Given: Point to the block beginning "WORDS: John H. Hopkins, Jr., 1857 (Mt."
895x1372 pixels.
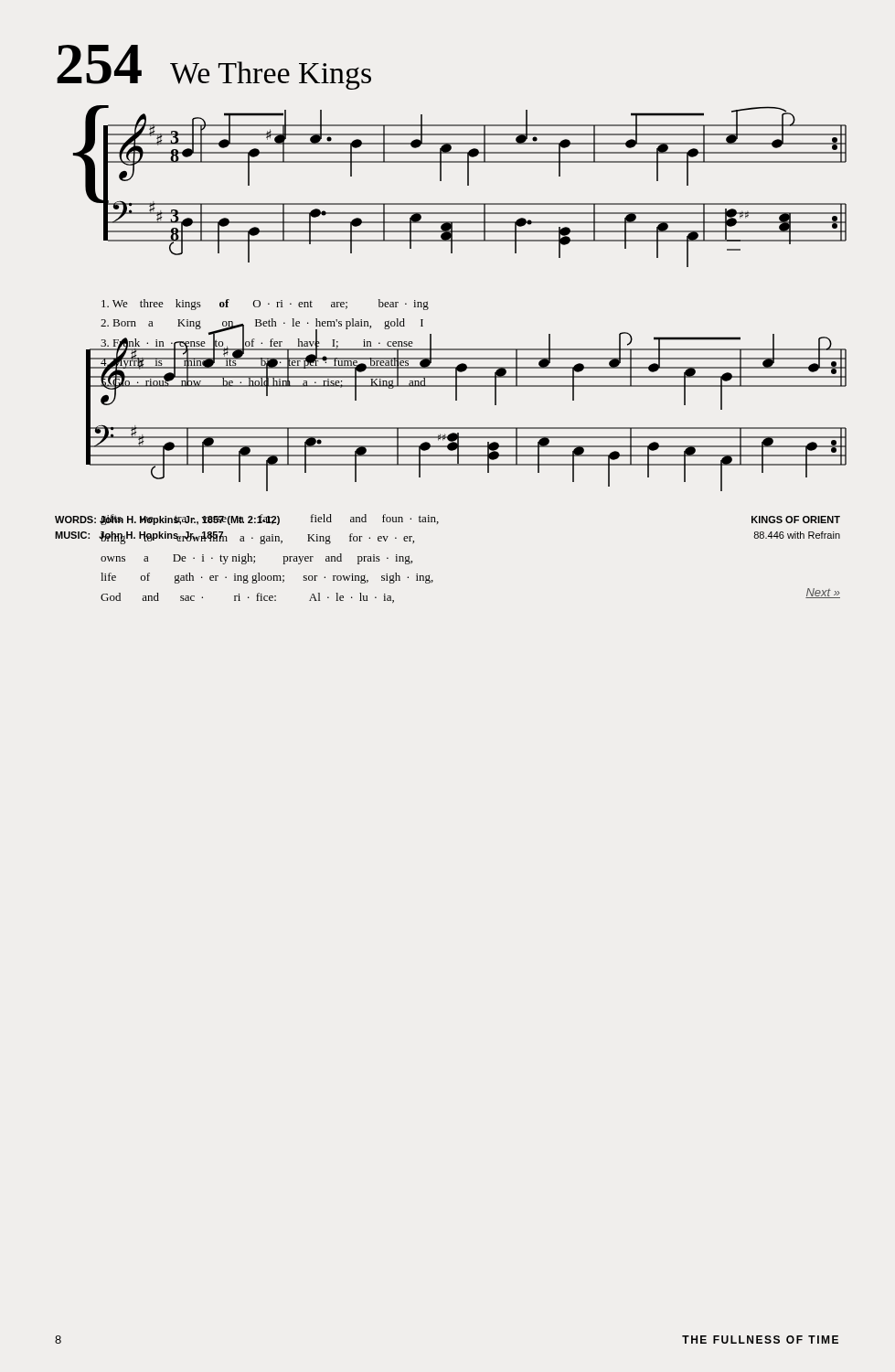Looking at the screenshot, I should tap(167, 527).
